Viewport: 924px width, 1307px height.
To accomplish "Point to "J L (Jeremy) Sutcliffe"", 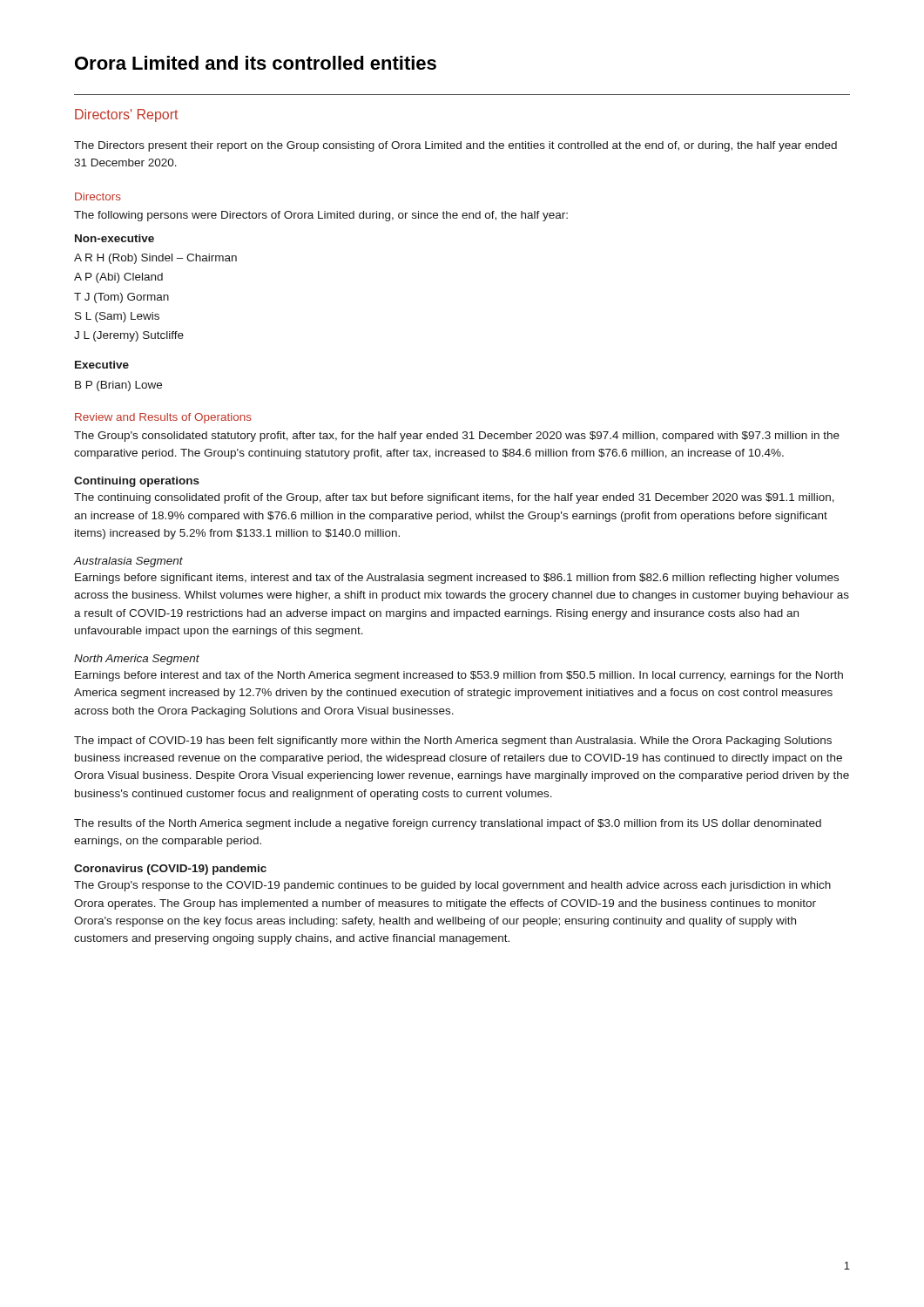I will [129, 336].
